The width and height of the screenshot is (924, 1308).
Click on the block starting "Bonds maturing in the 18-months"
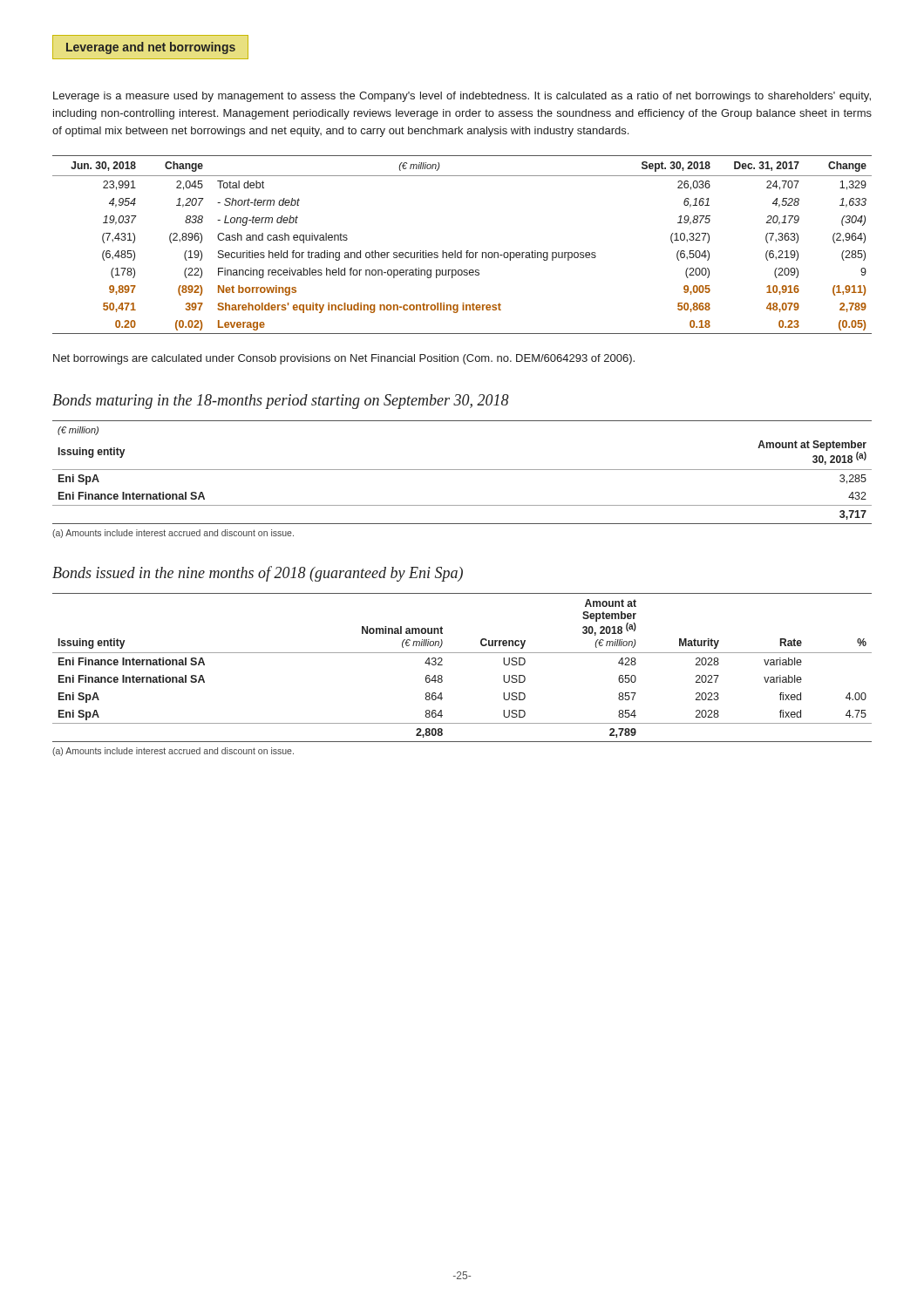click(x=280, y=400)
